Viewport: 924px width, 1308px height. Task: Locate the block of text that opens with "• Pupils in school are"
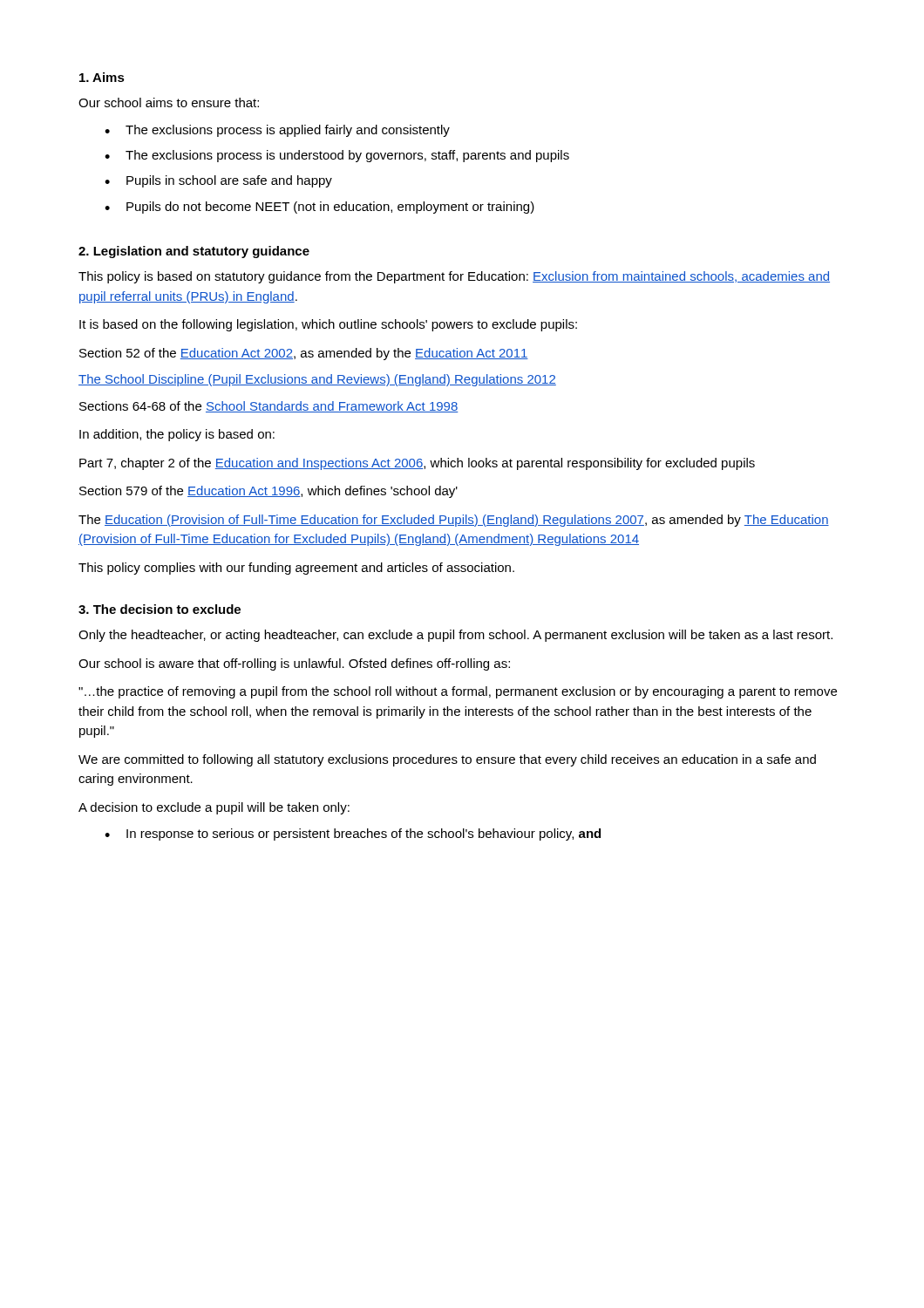point(218,181)
